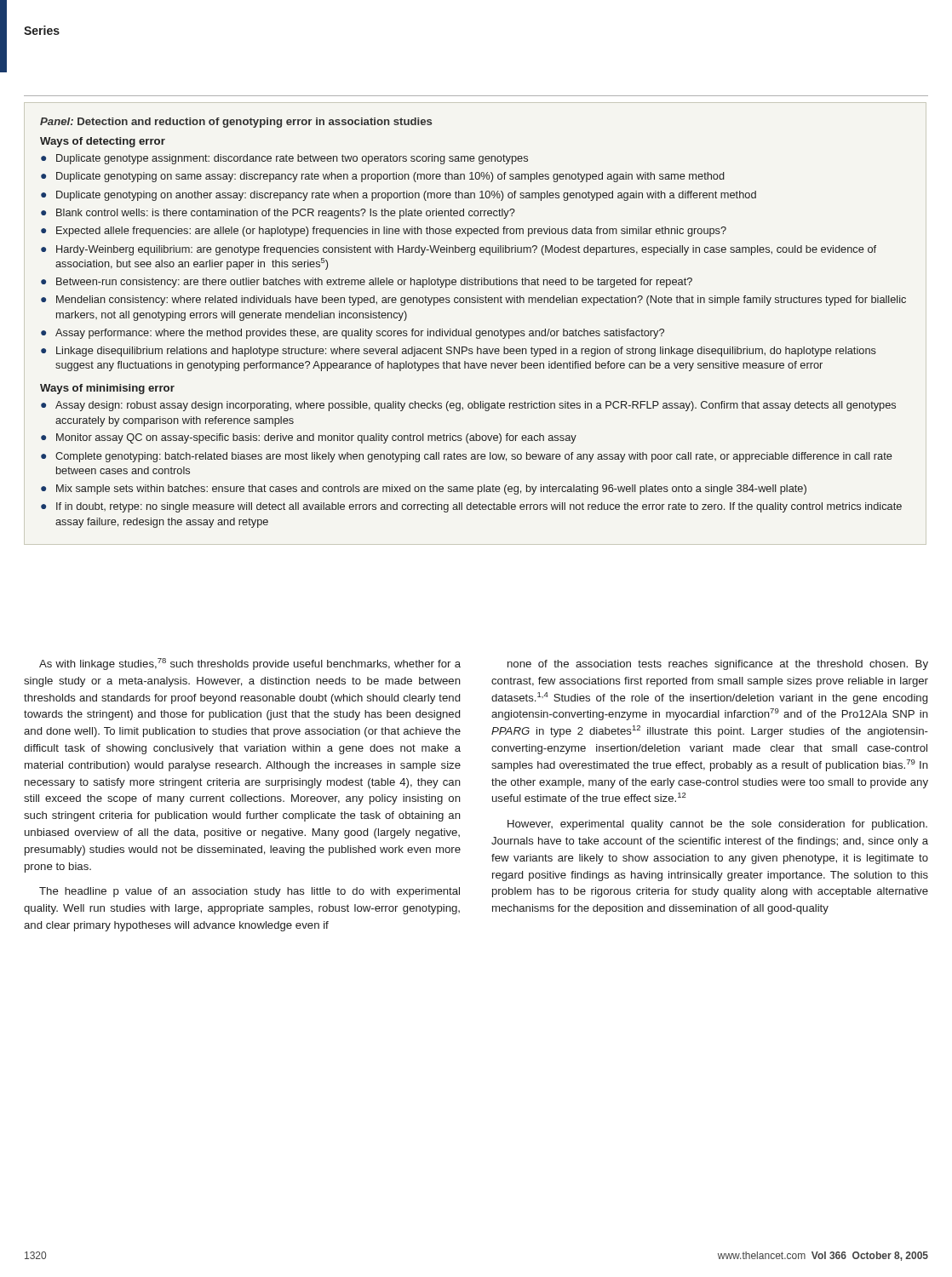
Task: Click on the text block containing "As with linkage"
Action: [242, 795]
